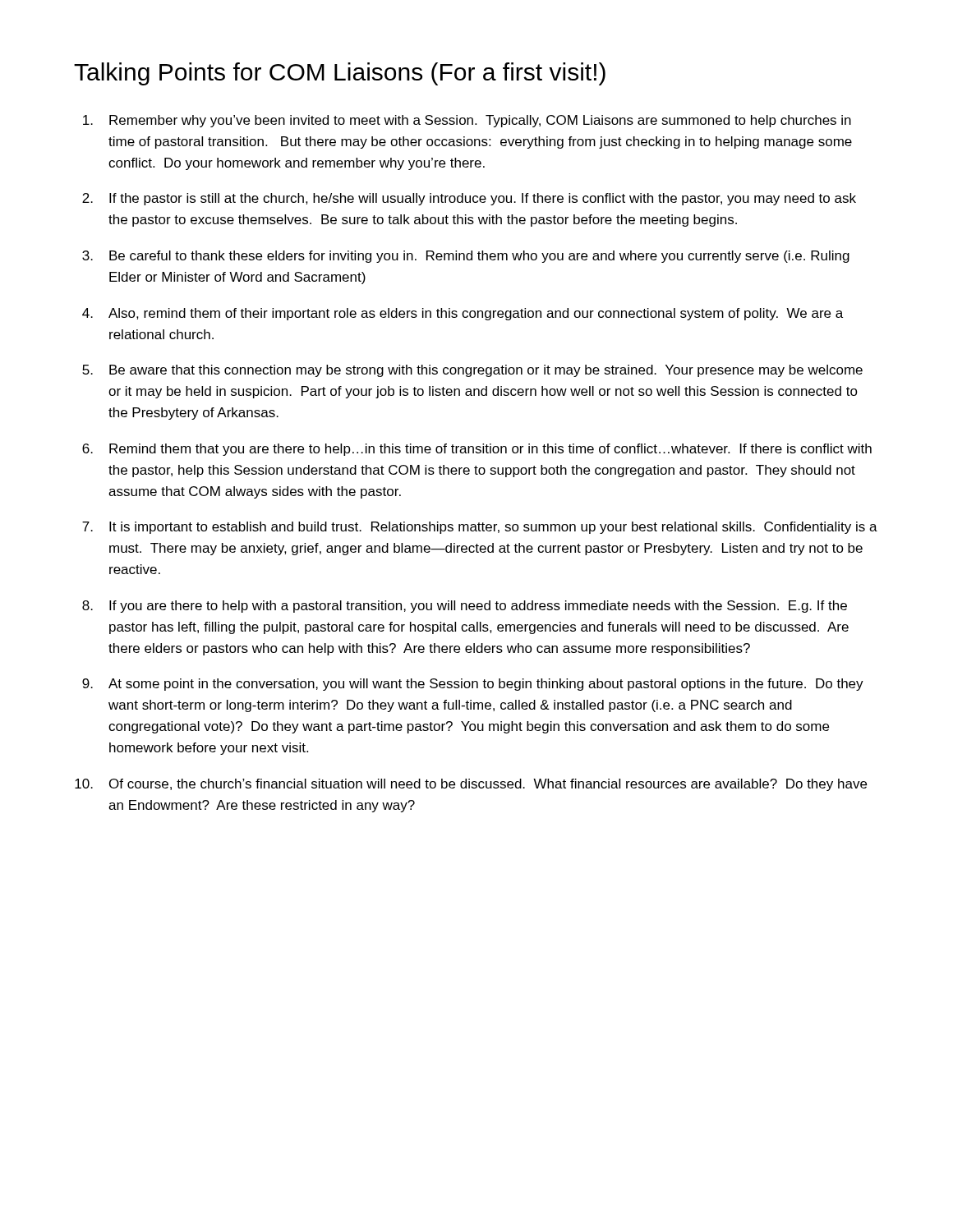Select the title containing "Talking Points for COM Liaisons (For a first"
The width and height of the screenshot is (953, 1232).
(476, 72)
